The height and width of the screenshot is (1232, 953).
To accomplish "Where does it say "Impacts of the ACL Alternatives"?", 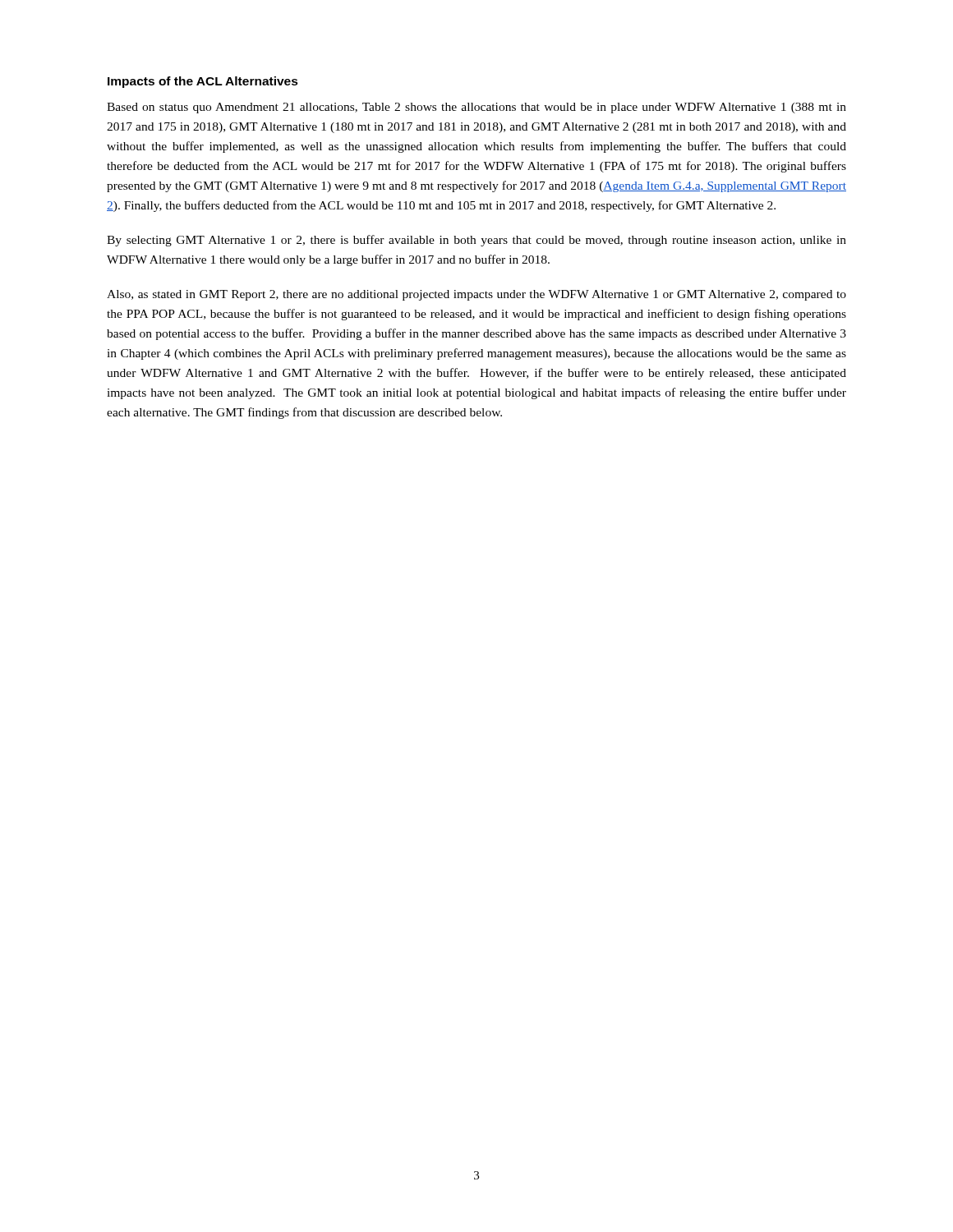I will [202, 81].
